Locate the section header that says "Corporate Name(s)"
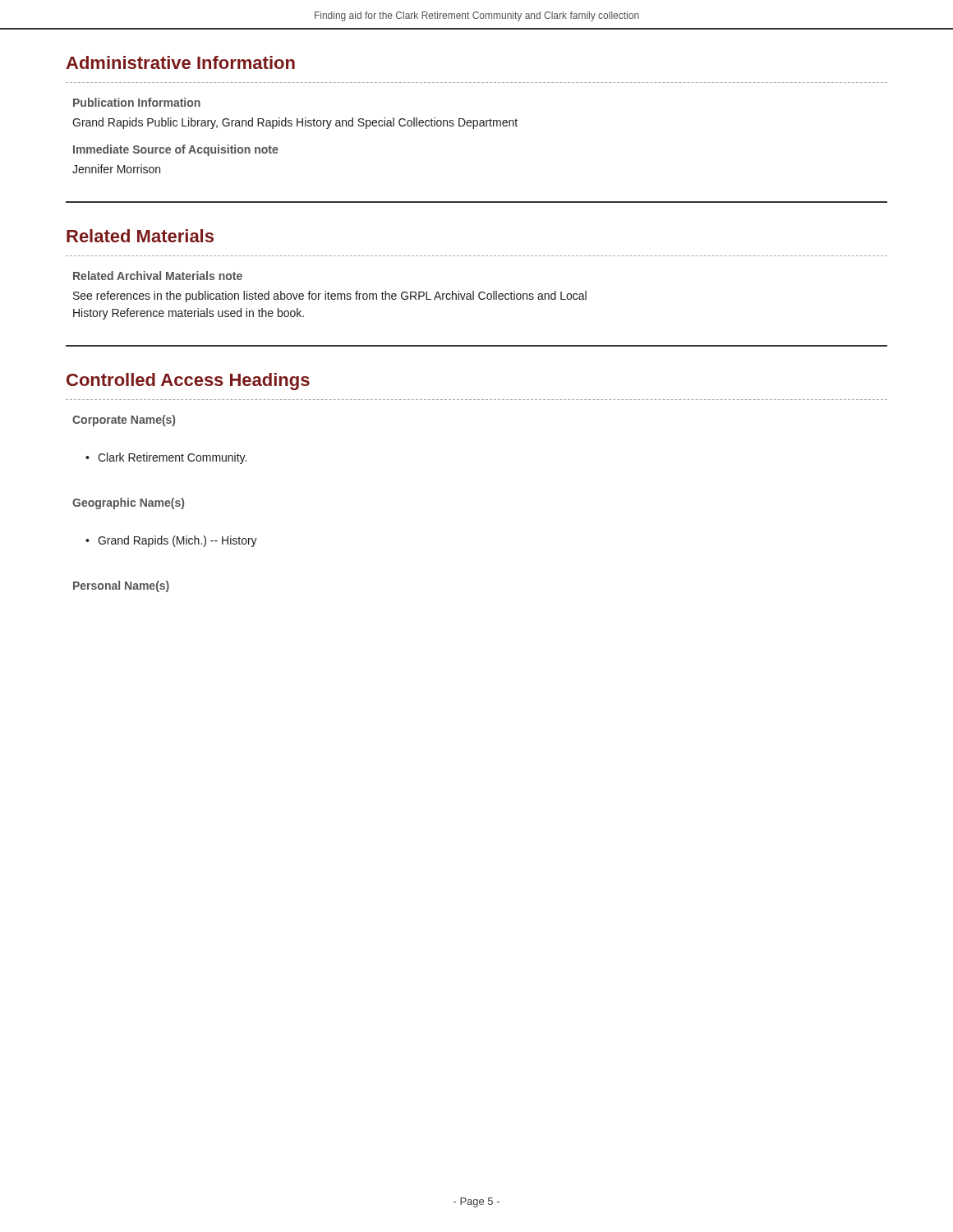Screen dimensions: 1232x953 [124, 420]
